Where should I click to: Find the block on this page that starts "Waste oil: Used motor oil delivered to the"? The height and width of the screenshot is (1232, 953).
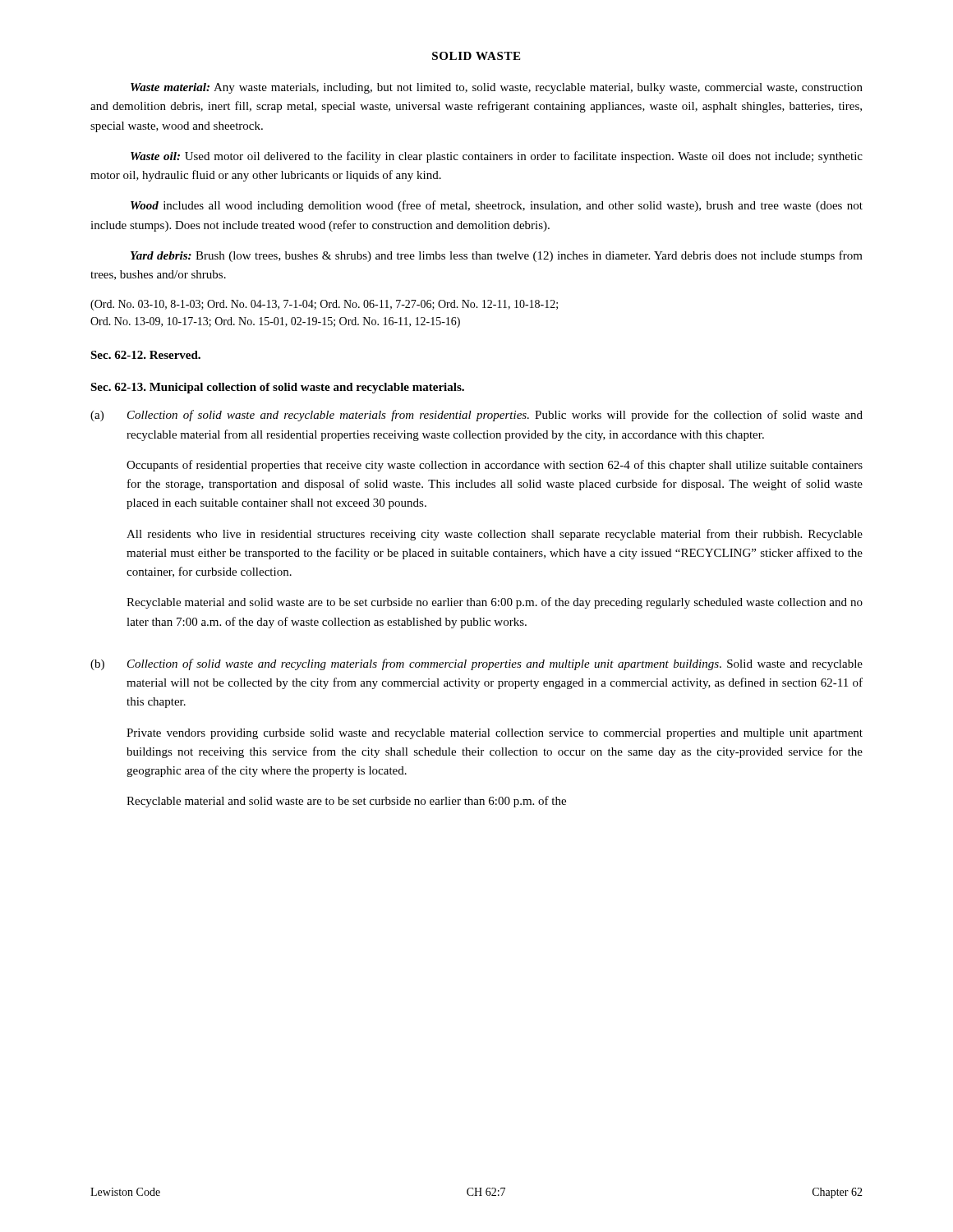[476, 166]
